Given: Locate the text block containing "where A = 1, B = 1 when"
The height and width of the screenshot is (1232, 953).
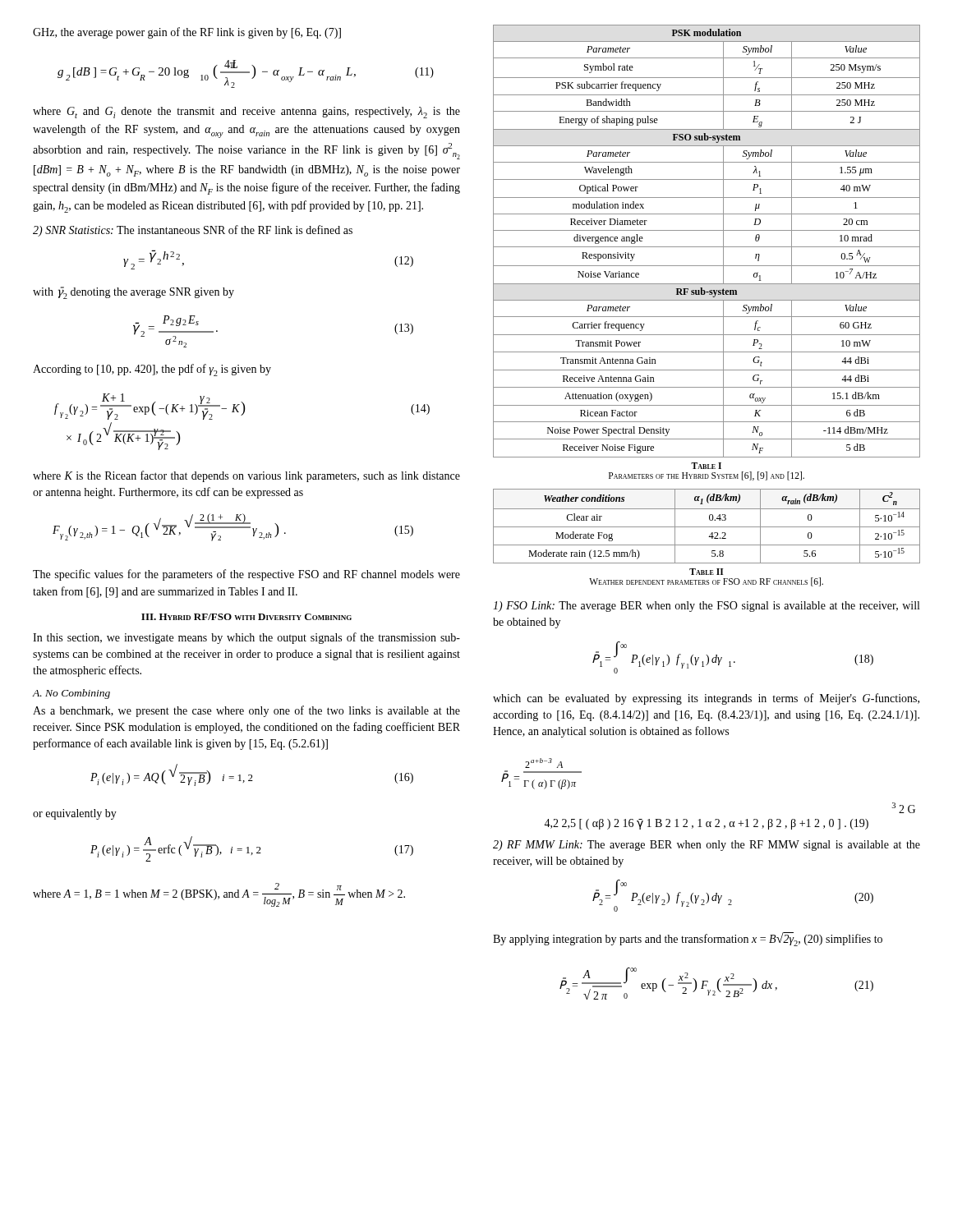Looking at the screenshot, I should (219, 895).
